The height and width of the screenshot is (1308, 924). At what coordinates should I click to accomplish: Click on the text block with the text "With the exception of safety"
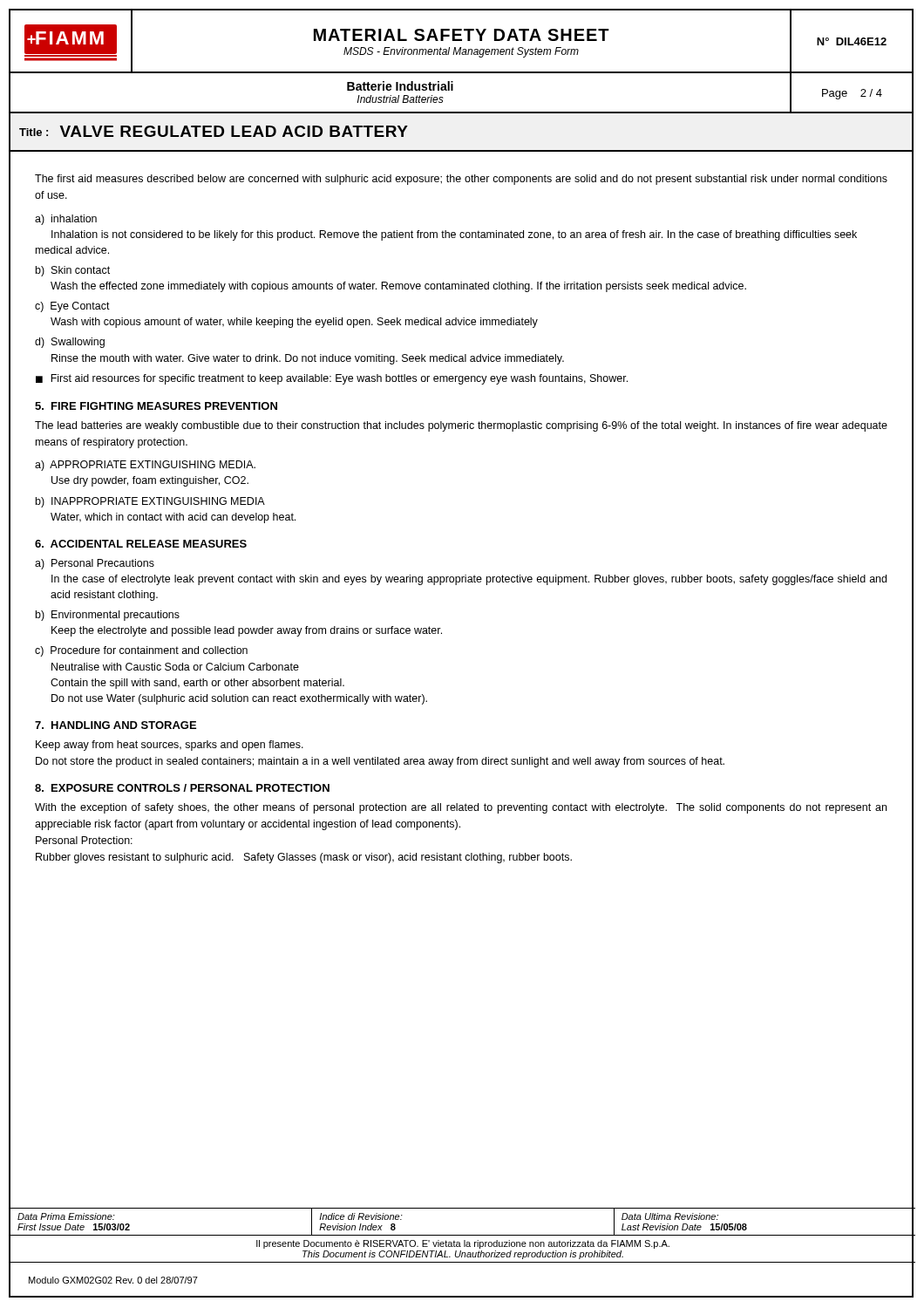(x=461, y=832)
